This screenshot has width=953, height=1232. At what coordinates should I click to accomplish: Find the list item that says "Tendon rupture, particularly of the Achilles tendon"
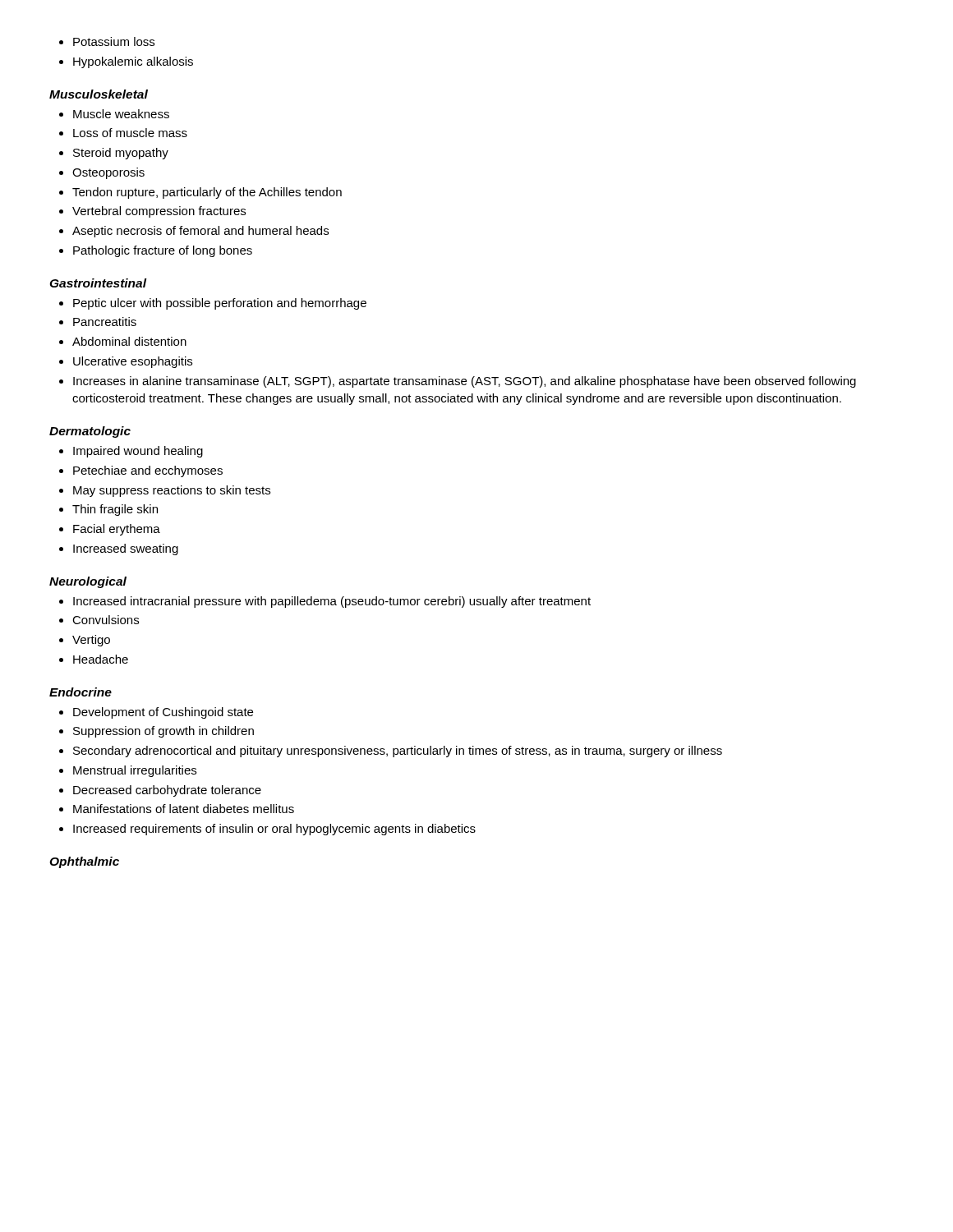pos(207,193)
